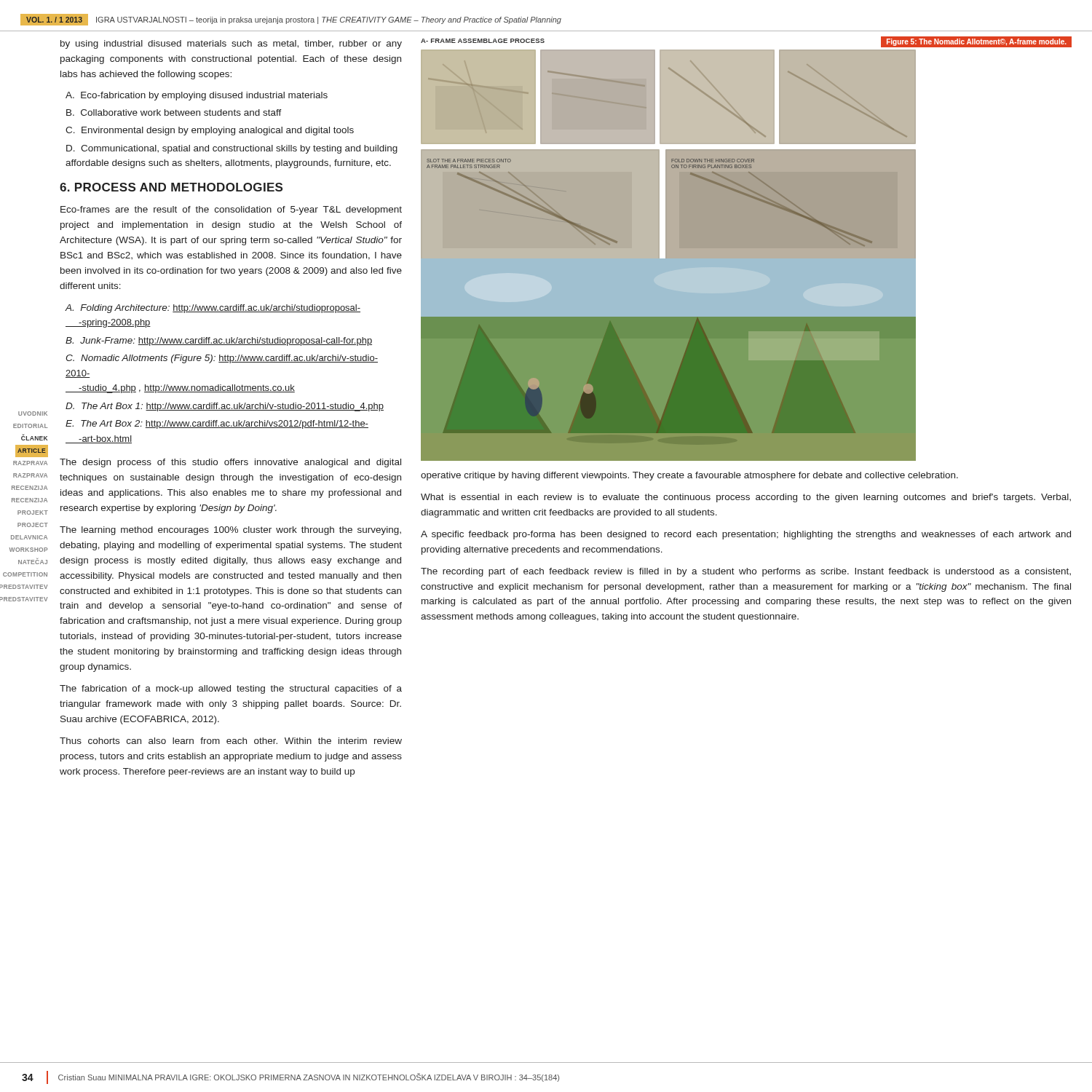Click on the text block with the text "by using industrial disused materials such"

point(231,59)
